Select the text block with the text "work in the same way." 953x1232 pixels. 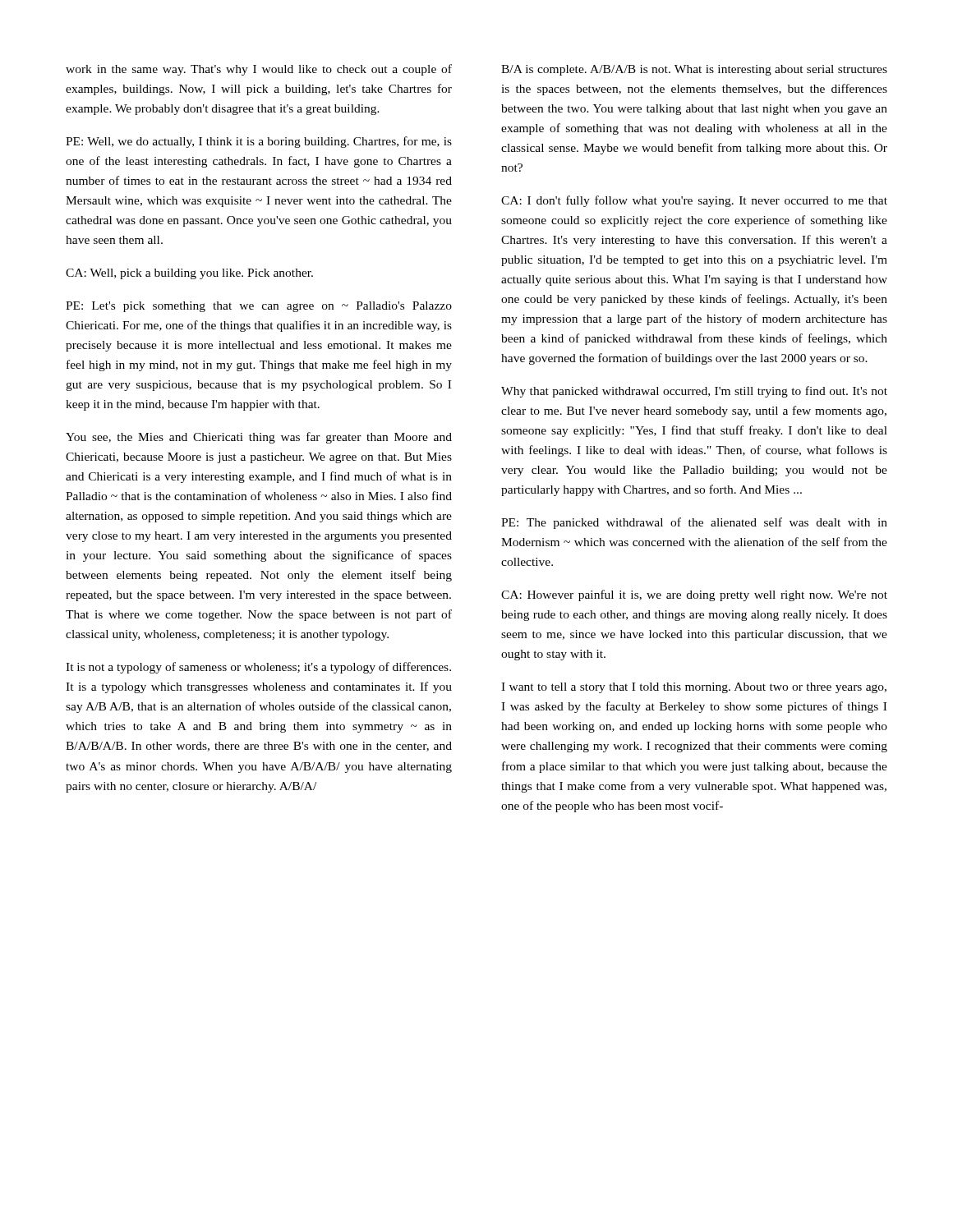click(259, 89)
